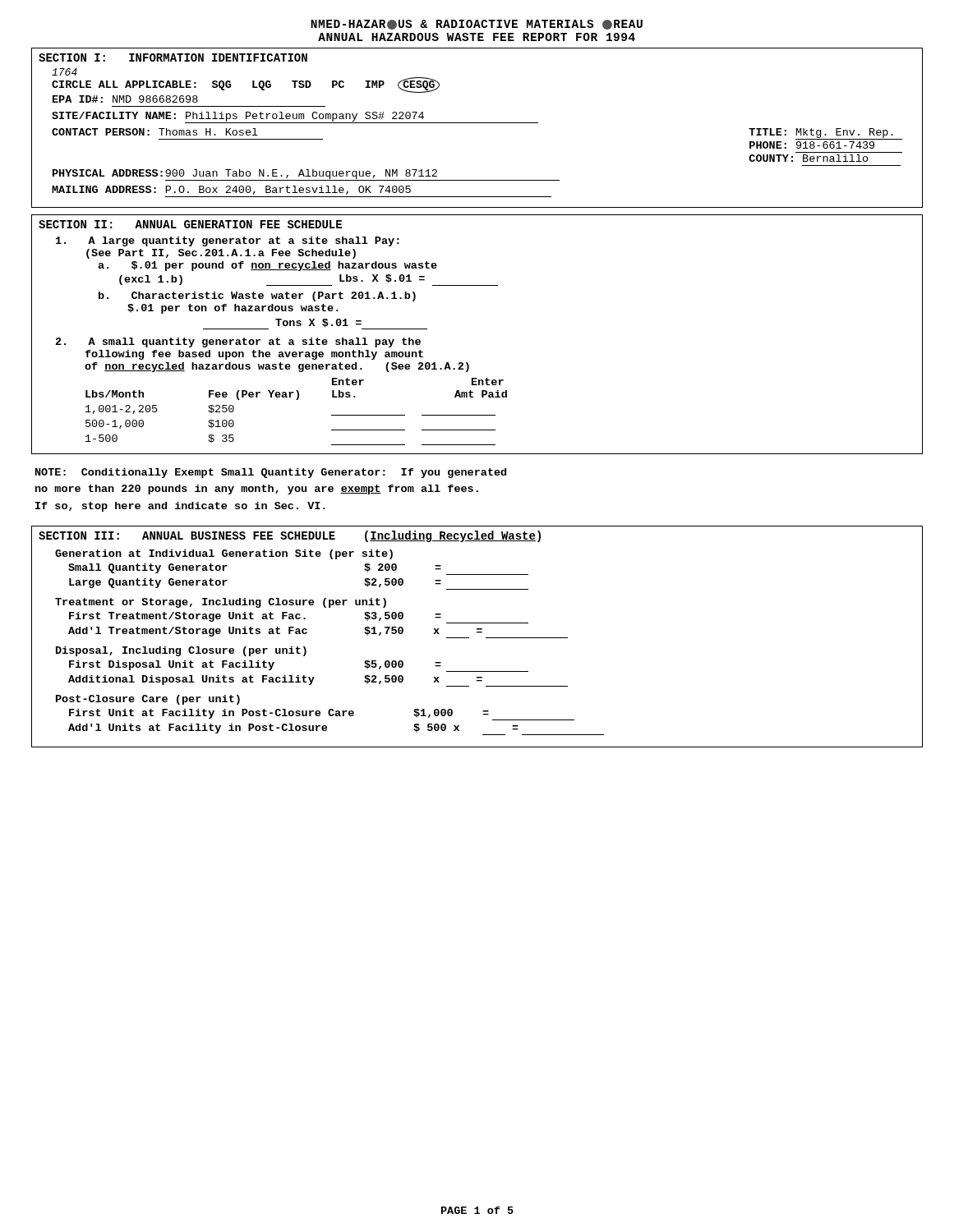Locate the section header that opens with "SECTION III: ANNUAL BUSINESS FEE SCHEDULE (Including"
The width and height of the screenshot is (954, 1232).
click(291, 536)
